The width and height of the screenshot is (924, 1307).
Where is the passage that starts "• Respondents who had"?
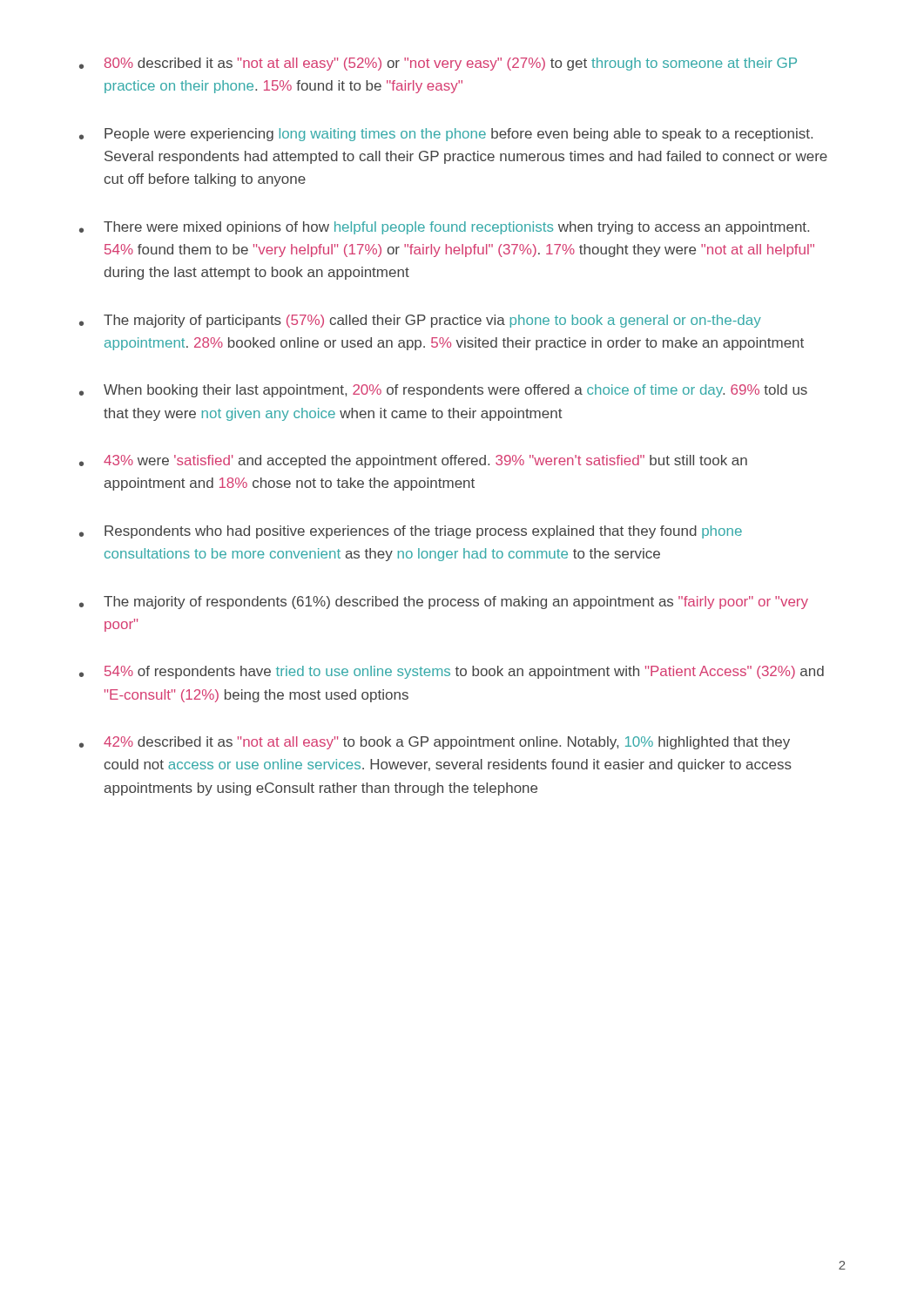click(453, 543)
